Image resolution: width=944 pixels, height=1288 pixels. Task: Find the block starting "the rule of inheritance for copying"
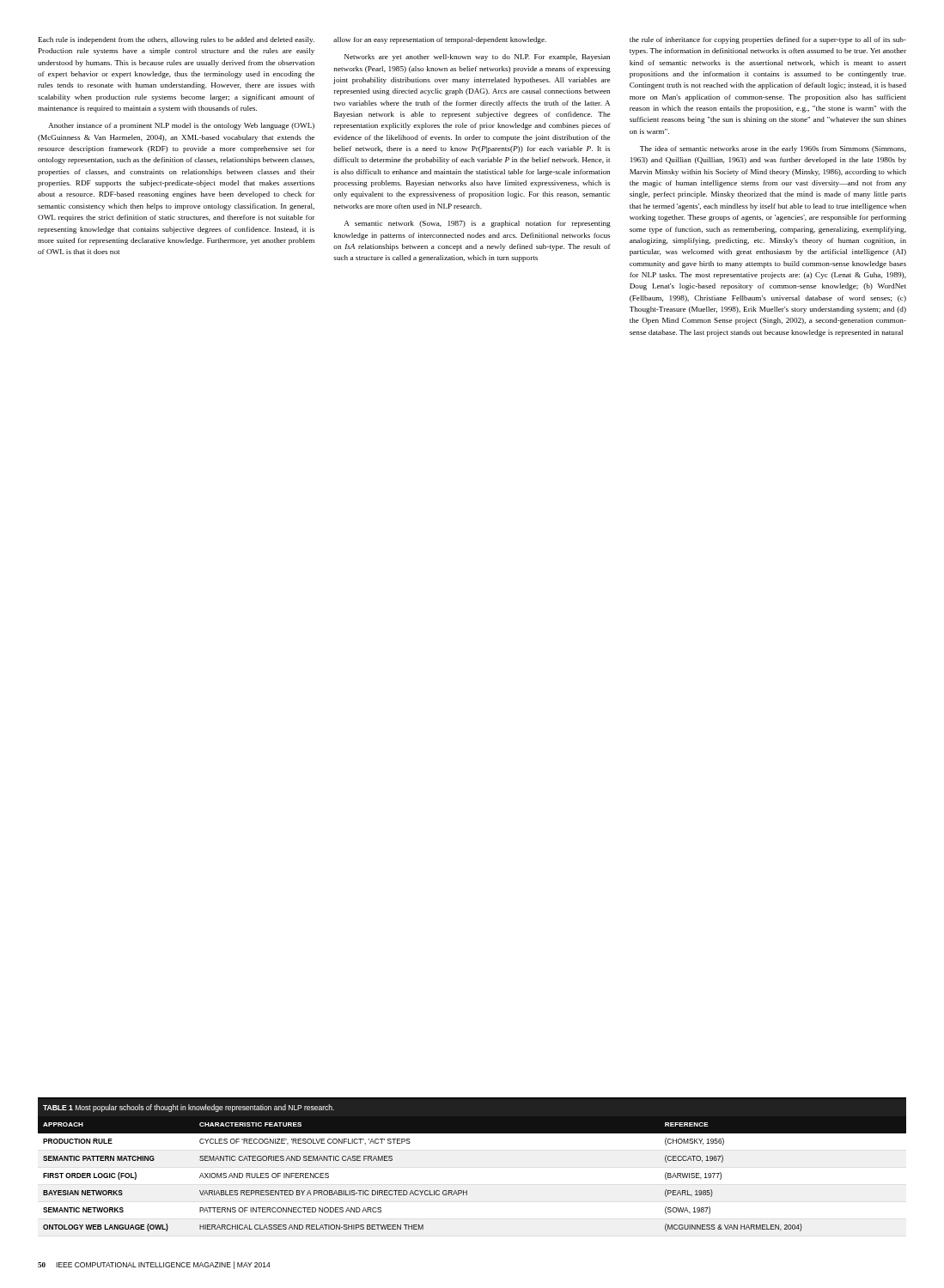coord(768,186)
